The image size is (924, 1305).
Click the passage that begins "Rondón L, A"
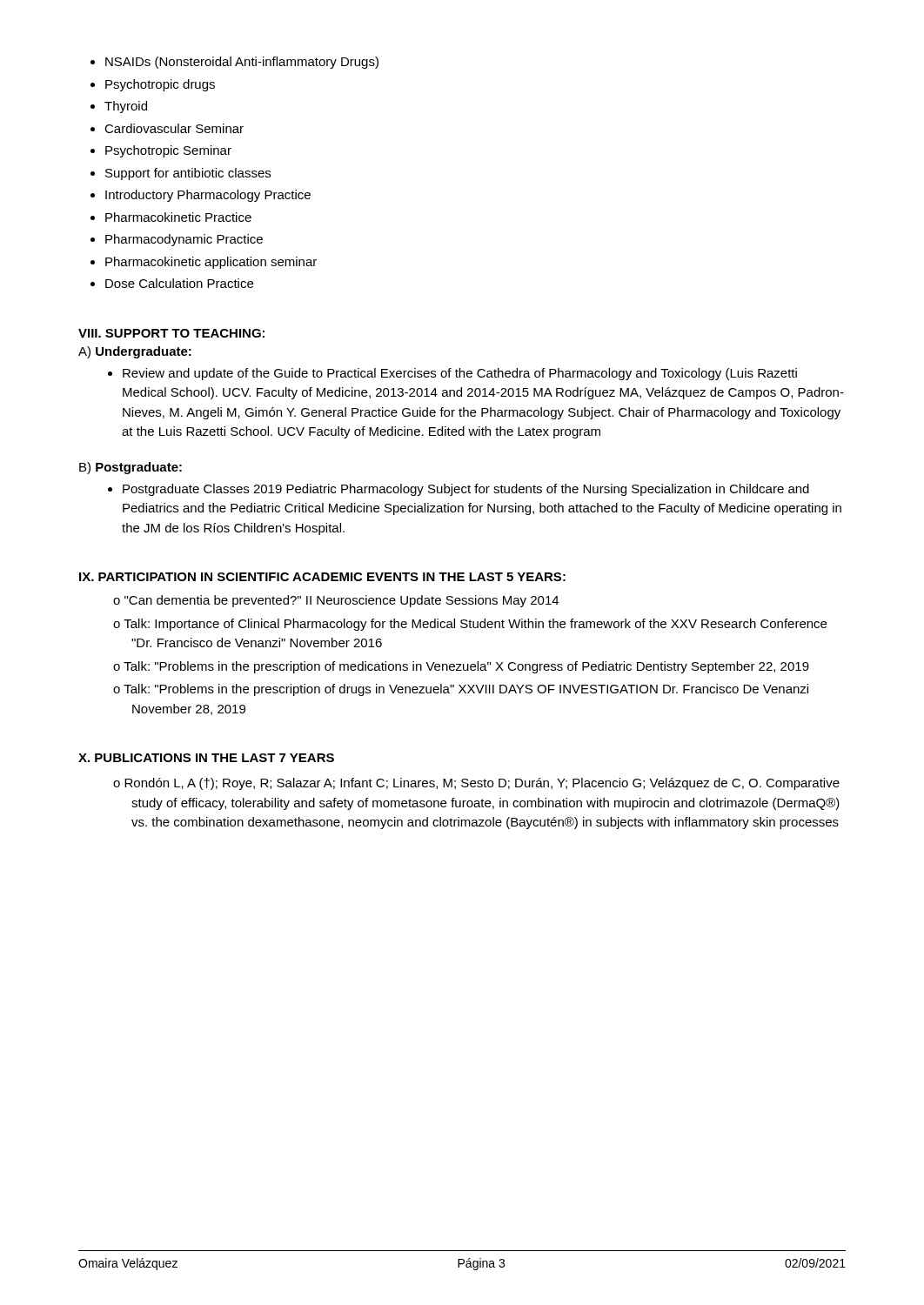click(479, 803)
